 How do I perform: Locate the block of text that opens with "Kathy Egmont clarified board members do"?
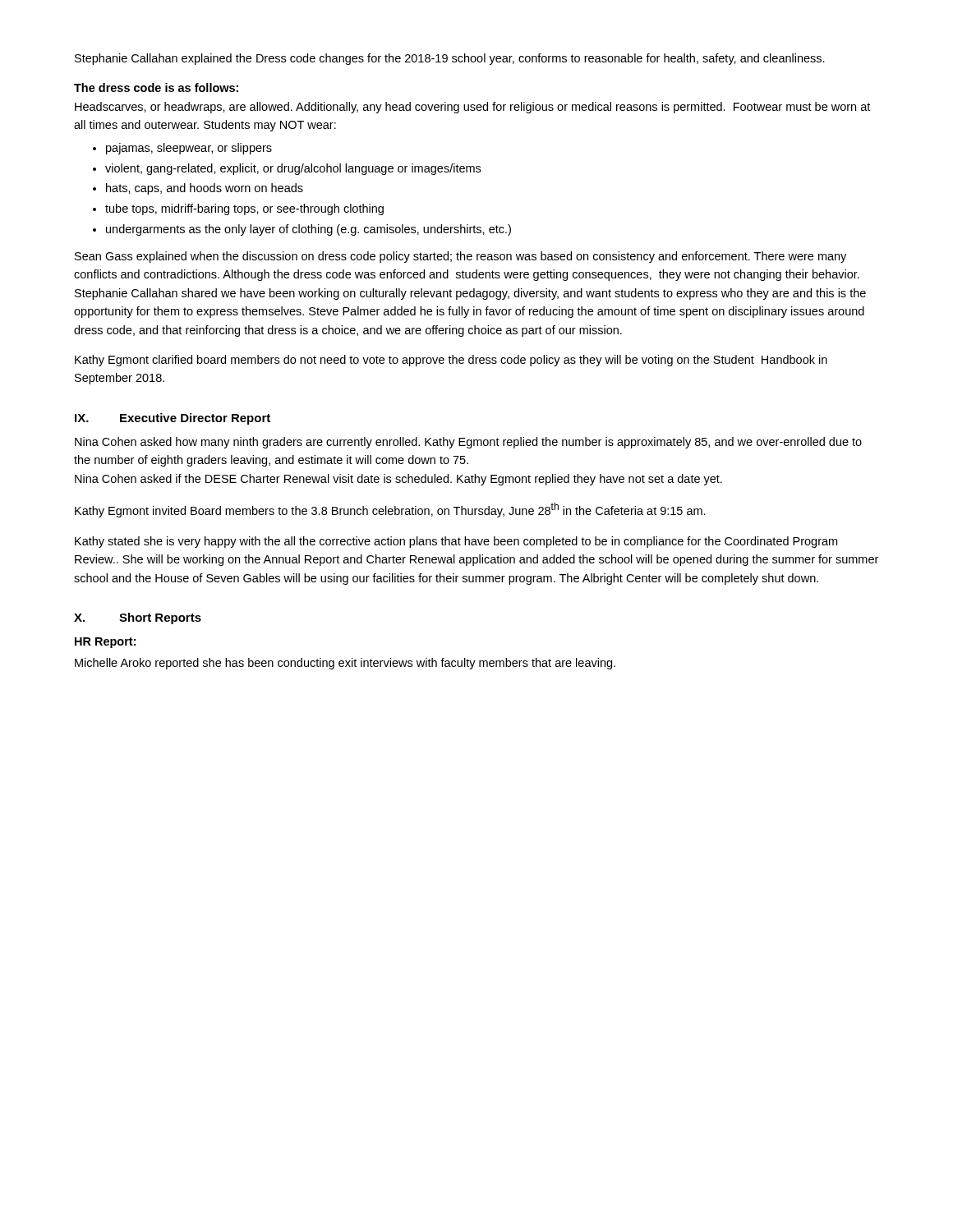(451, 369)
